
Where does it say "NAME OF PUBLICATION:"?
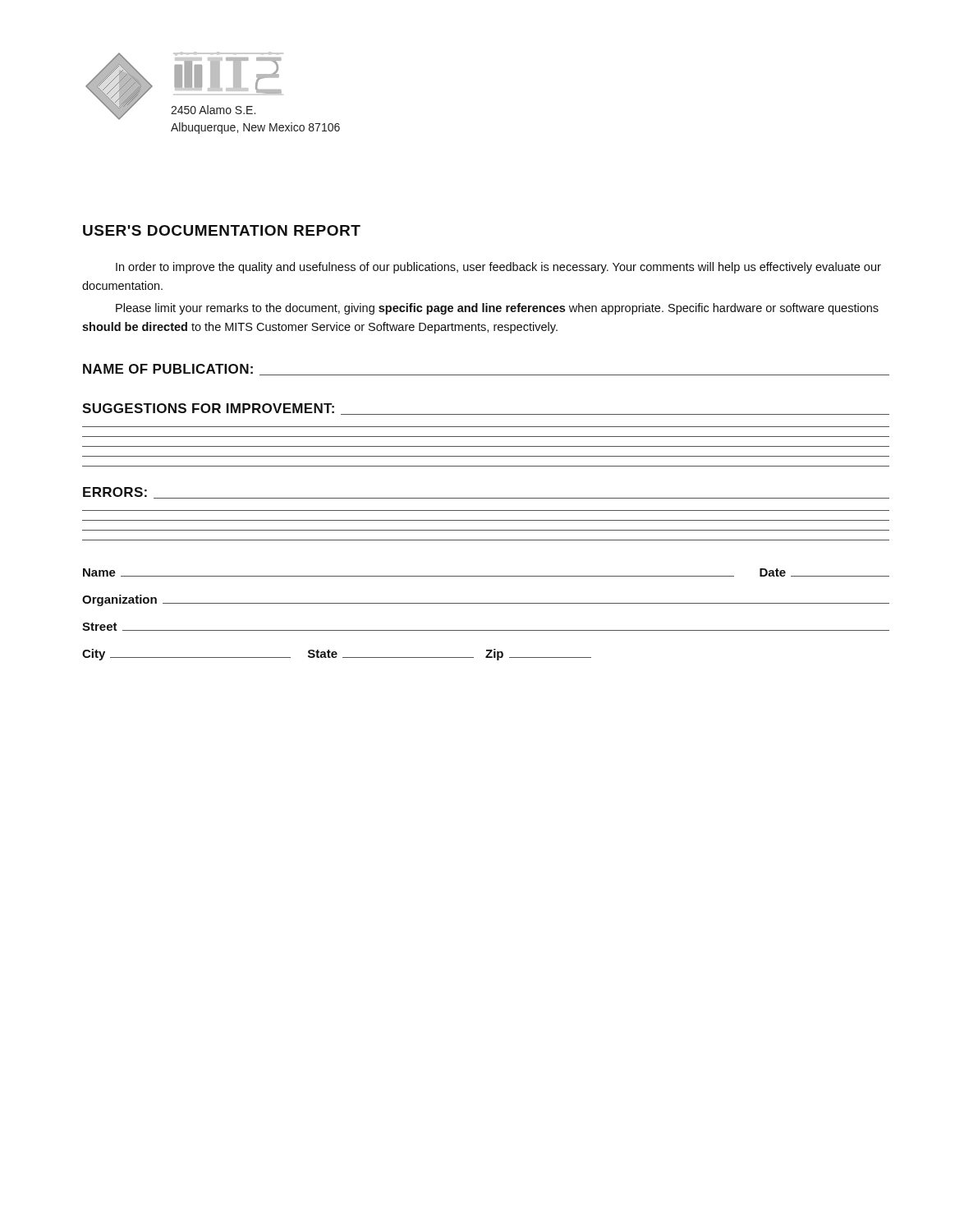tap(486, 369)
